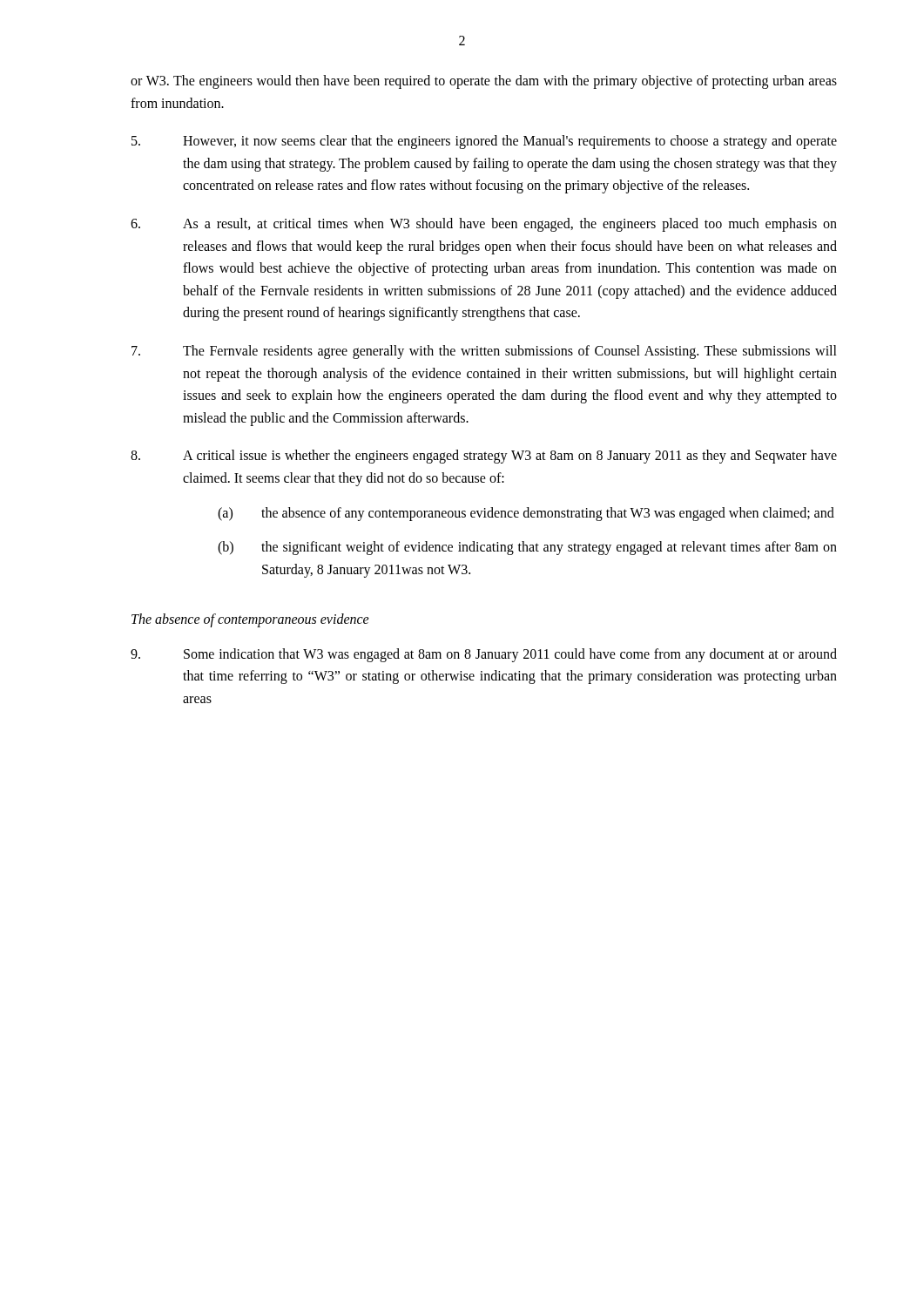The image size is (924, 1307).
Task: Select the block starting "6. As a result, at critical"
Action: point(484,268)
